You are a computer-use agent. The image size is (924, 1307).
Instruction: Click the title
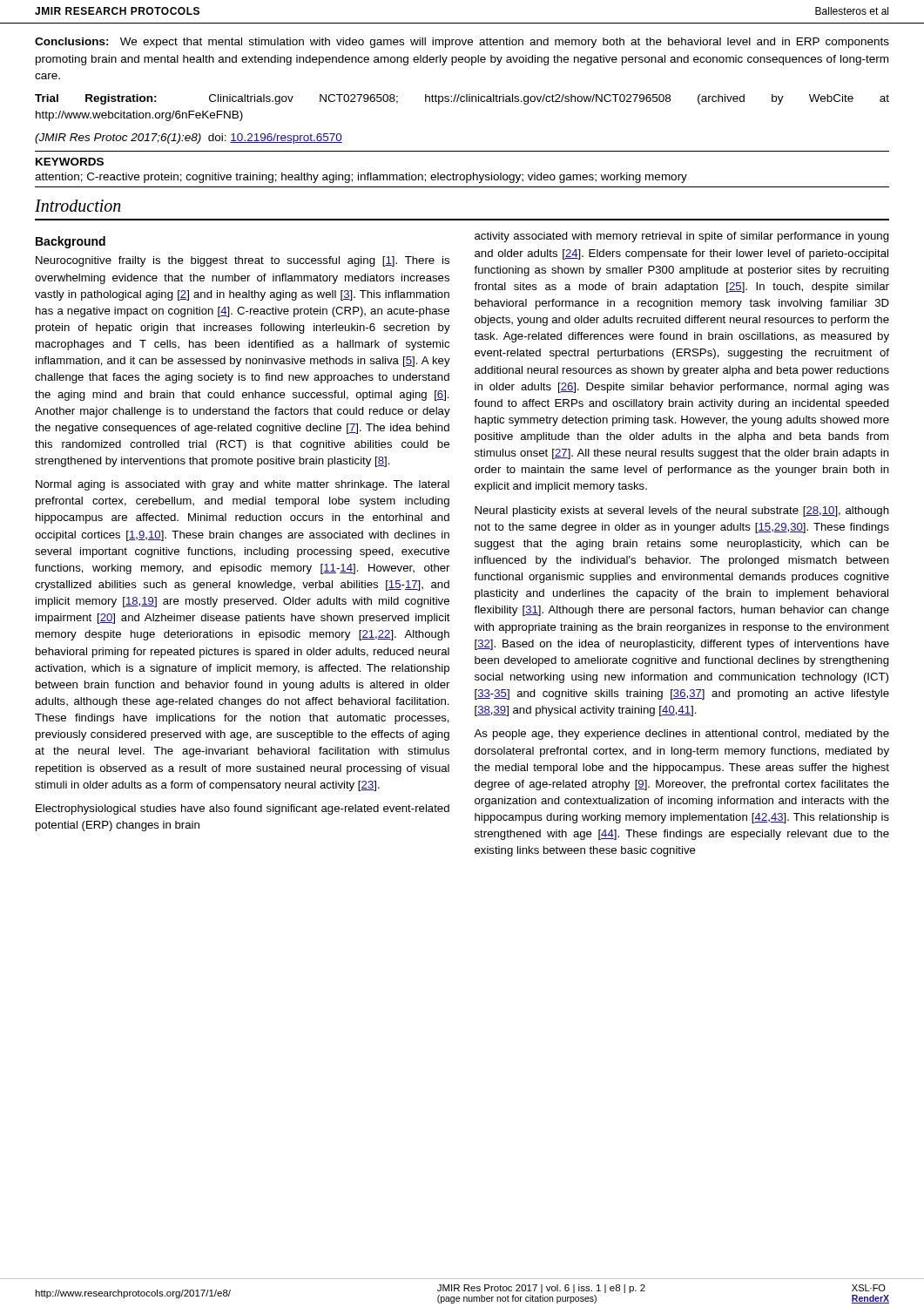tap(462, 209)
